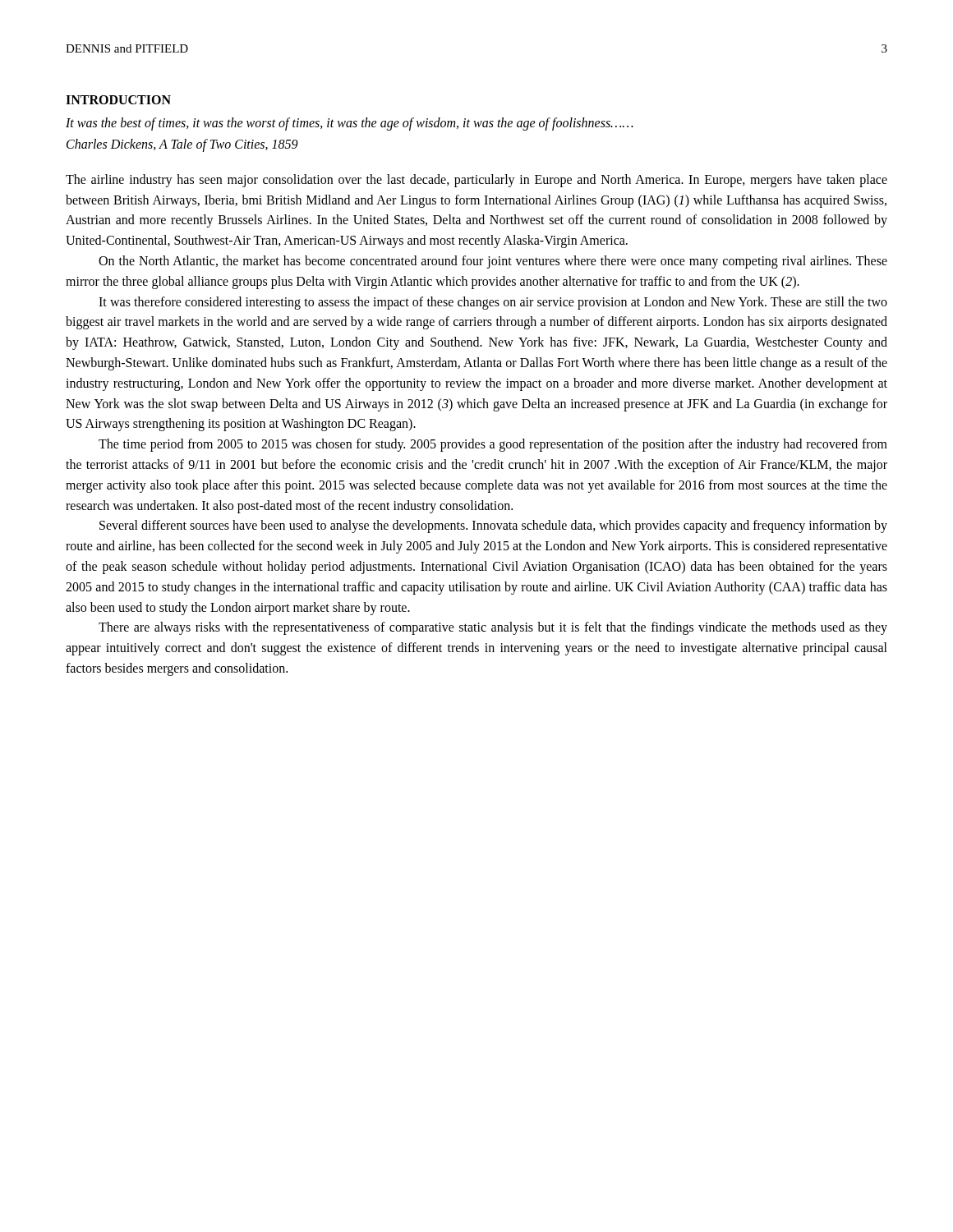Click the passage that begins "Several different sources have"

(x=476, y=567)
